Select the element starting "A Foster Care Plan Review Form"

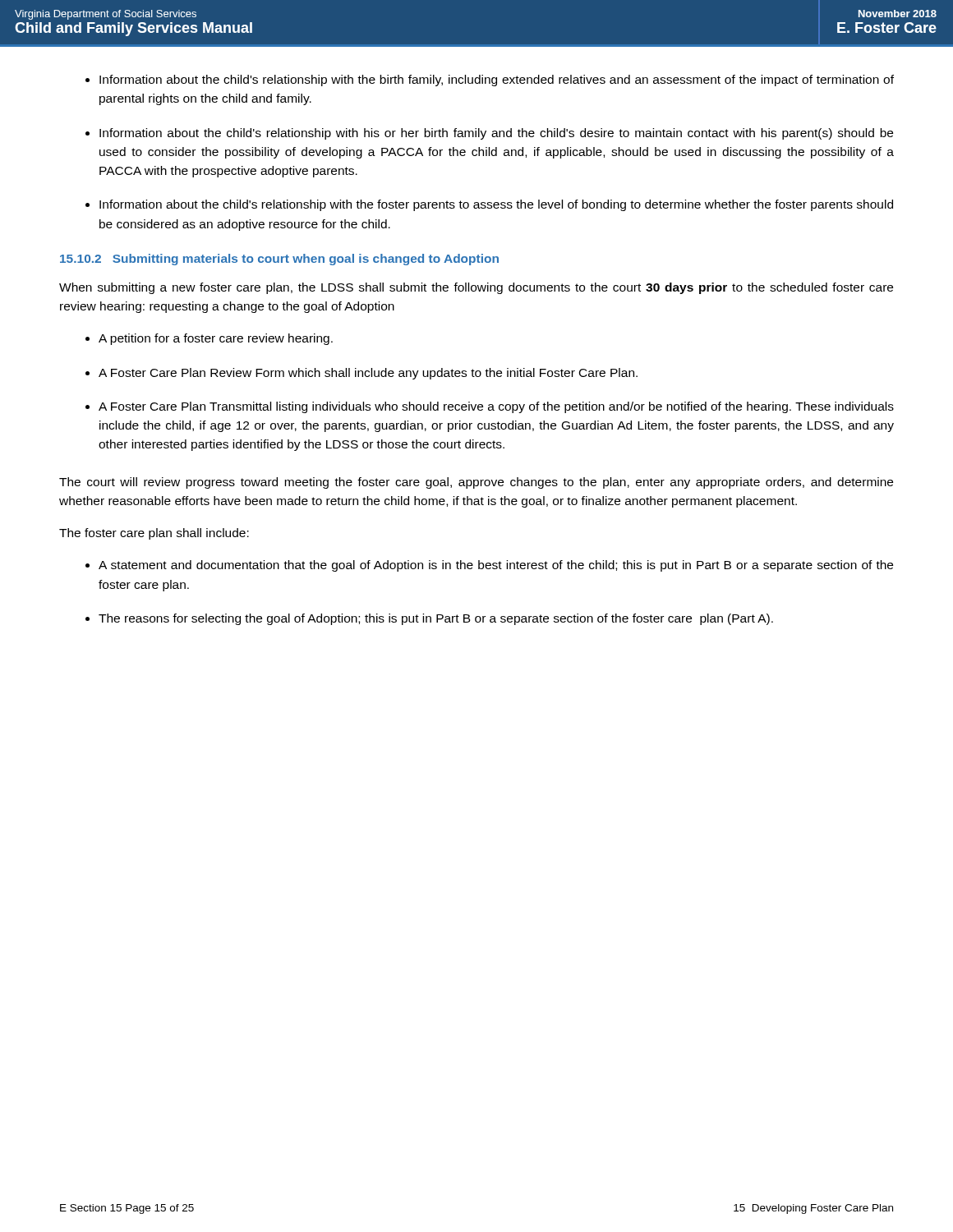pyautogui.click(x=496, y=372)
